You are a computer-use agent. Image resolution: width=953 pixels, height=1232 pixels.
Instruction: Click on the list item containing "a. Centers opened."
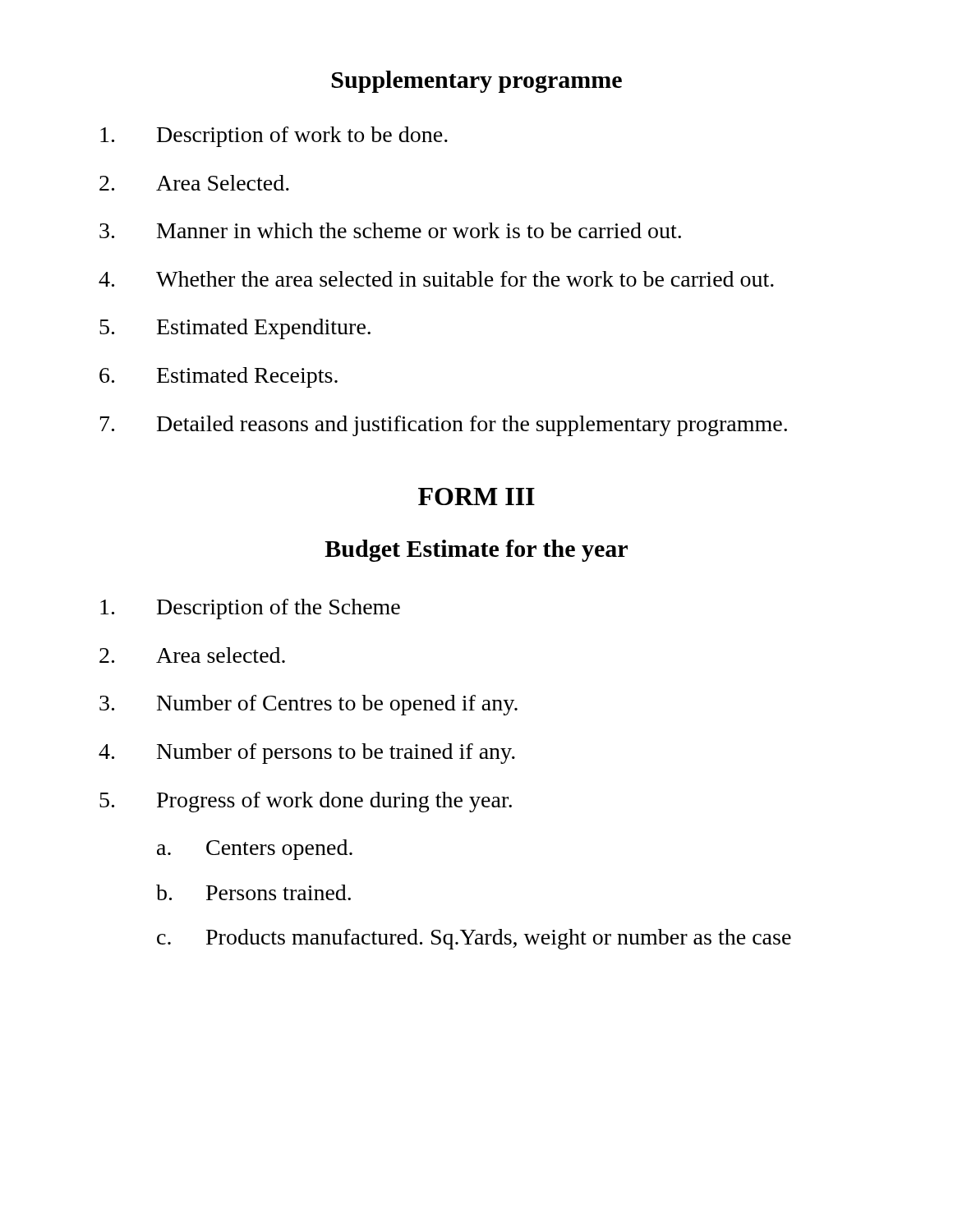[x=255, y=850]
